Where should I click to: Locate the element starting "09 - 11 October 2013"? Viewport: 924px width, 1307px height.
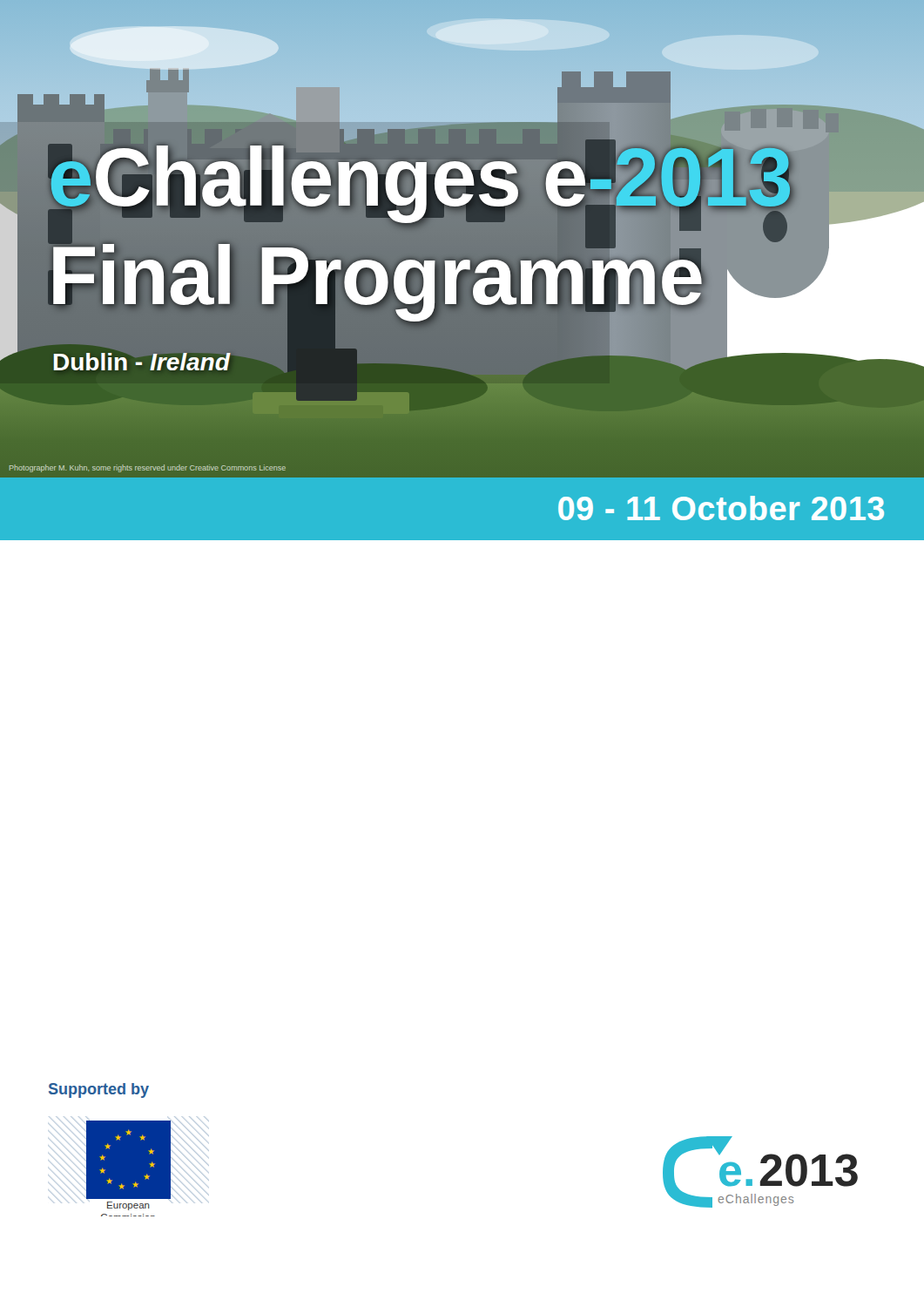tap(721, 508)
